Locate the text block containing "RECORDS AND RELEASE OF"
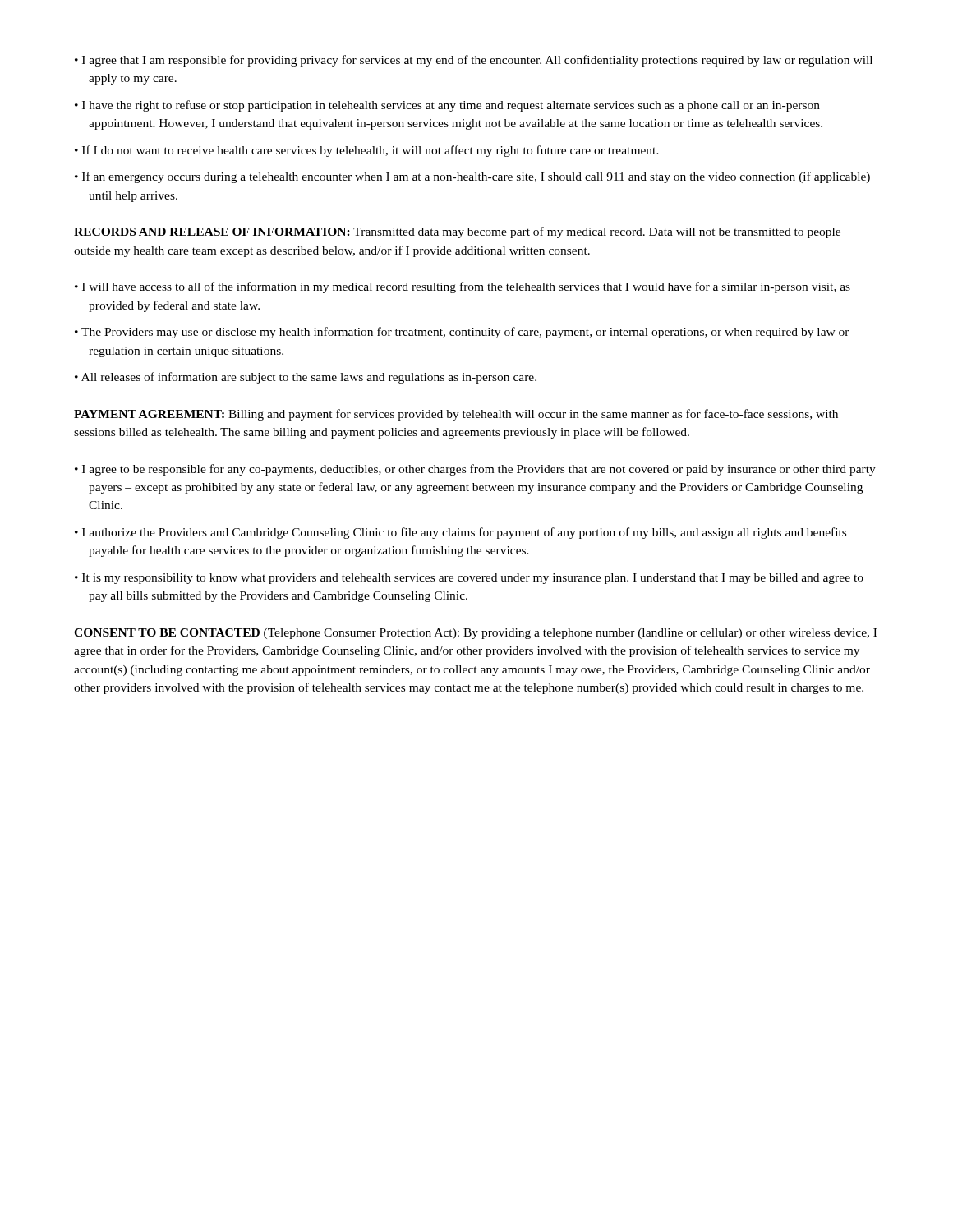Image resolution: width=953 pixels, height=1232 pixels. tap(457, 241)
